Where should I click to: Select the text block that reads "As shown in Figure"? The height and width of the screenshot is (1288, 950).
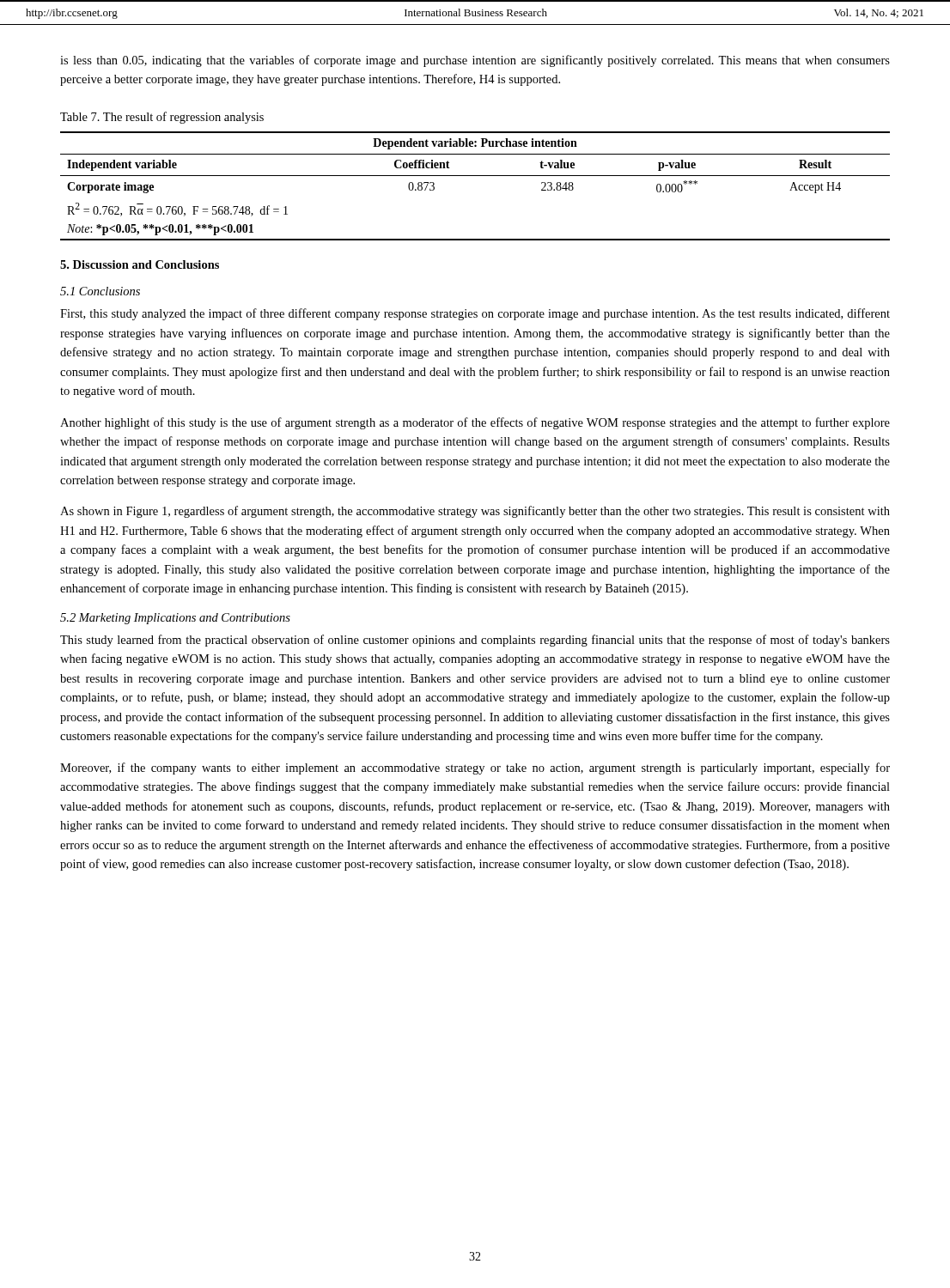click(475, 550)
